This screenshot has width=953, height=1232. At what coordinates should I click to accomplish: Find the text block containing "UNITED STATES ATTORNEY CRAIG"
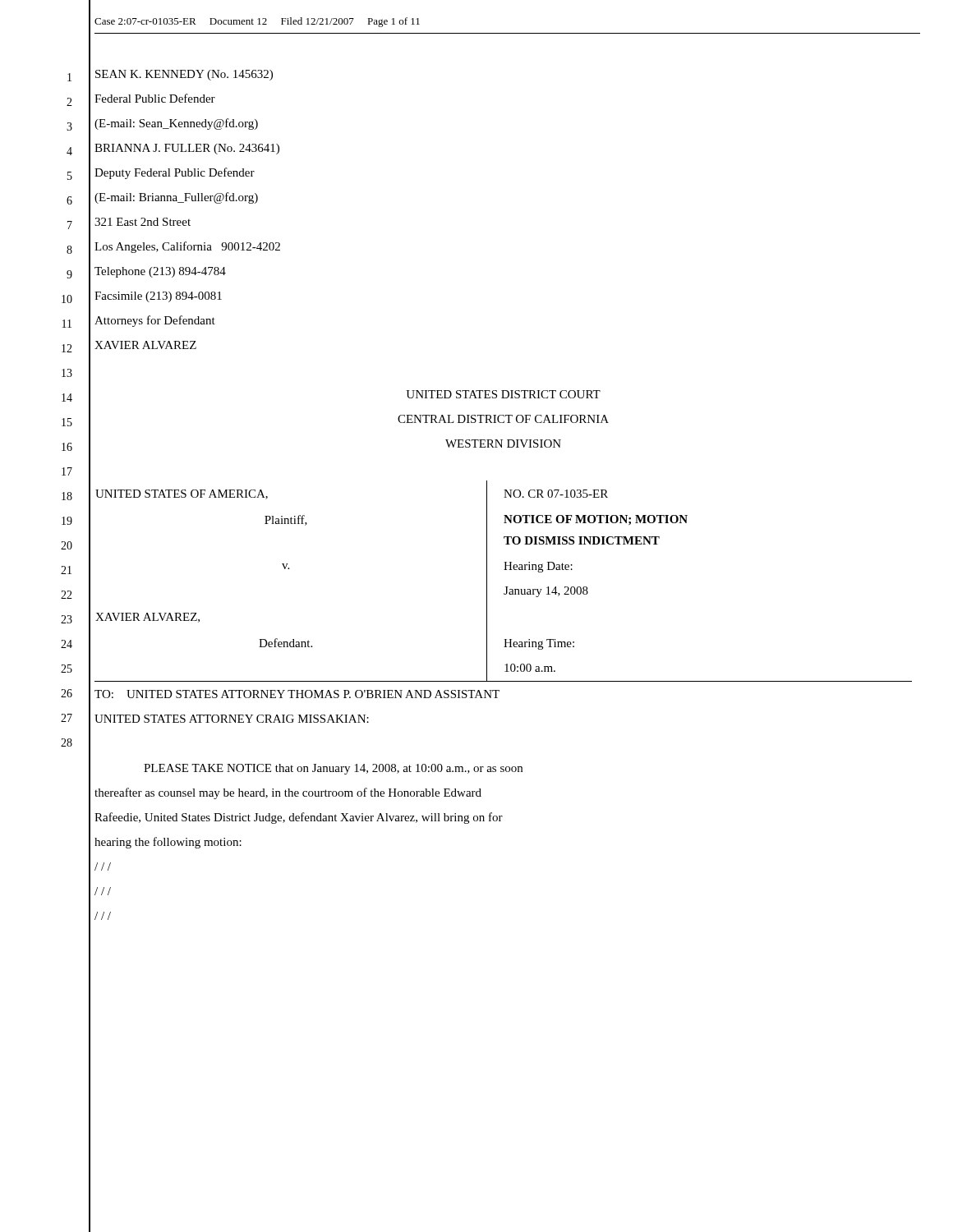pos(232,719)
